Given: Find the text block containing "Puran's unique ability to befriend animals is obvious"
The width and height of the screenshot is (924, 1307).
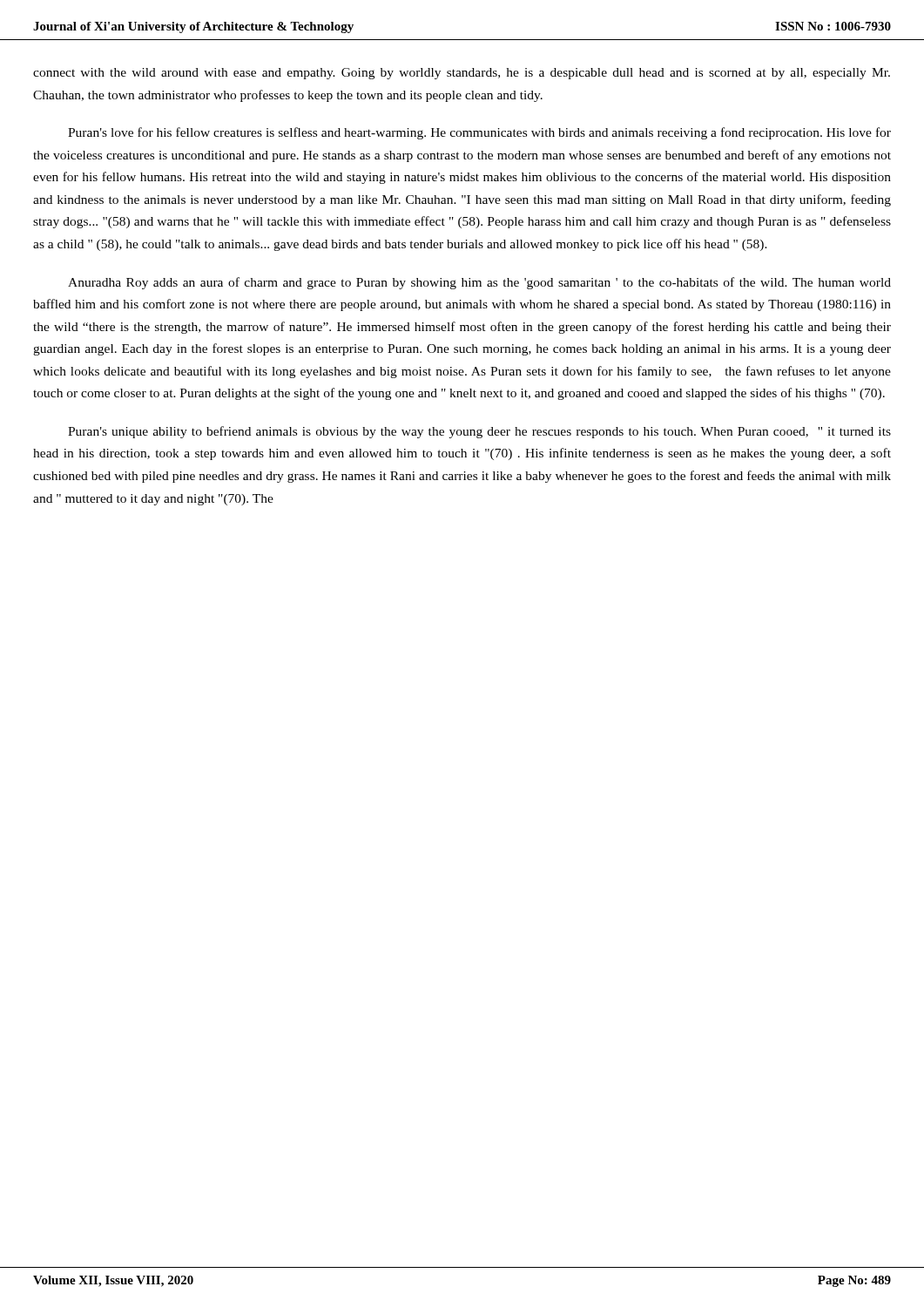Looking at the screenshot, I should click(462, 464).
